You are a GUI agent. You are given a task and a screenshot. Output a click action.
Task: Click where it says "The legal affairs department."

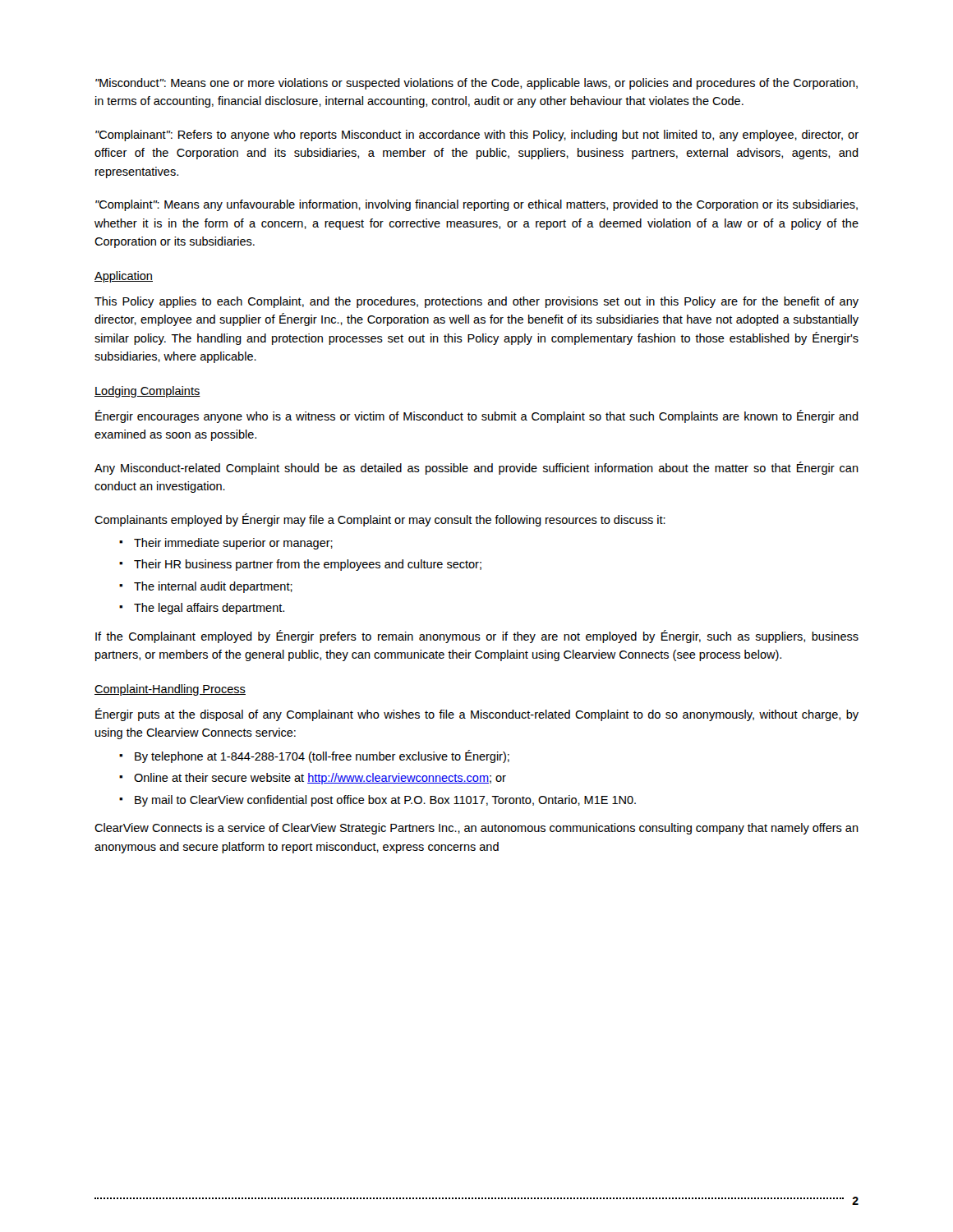click(210, 608)
